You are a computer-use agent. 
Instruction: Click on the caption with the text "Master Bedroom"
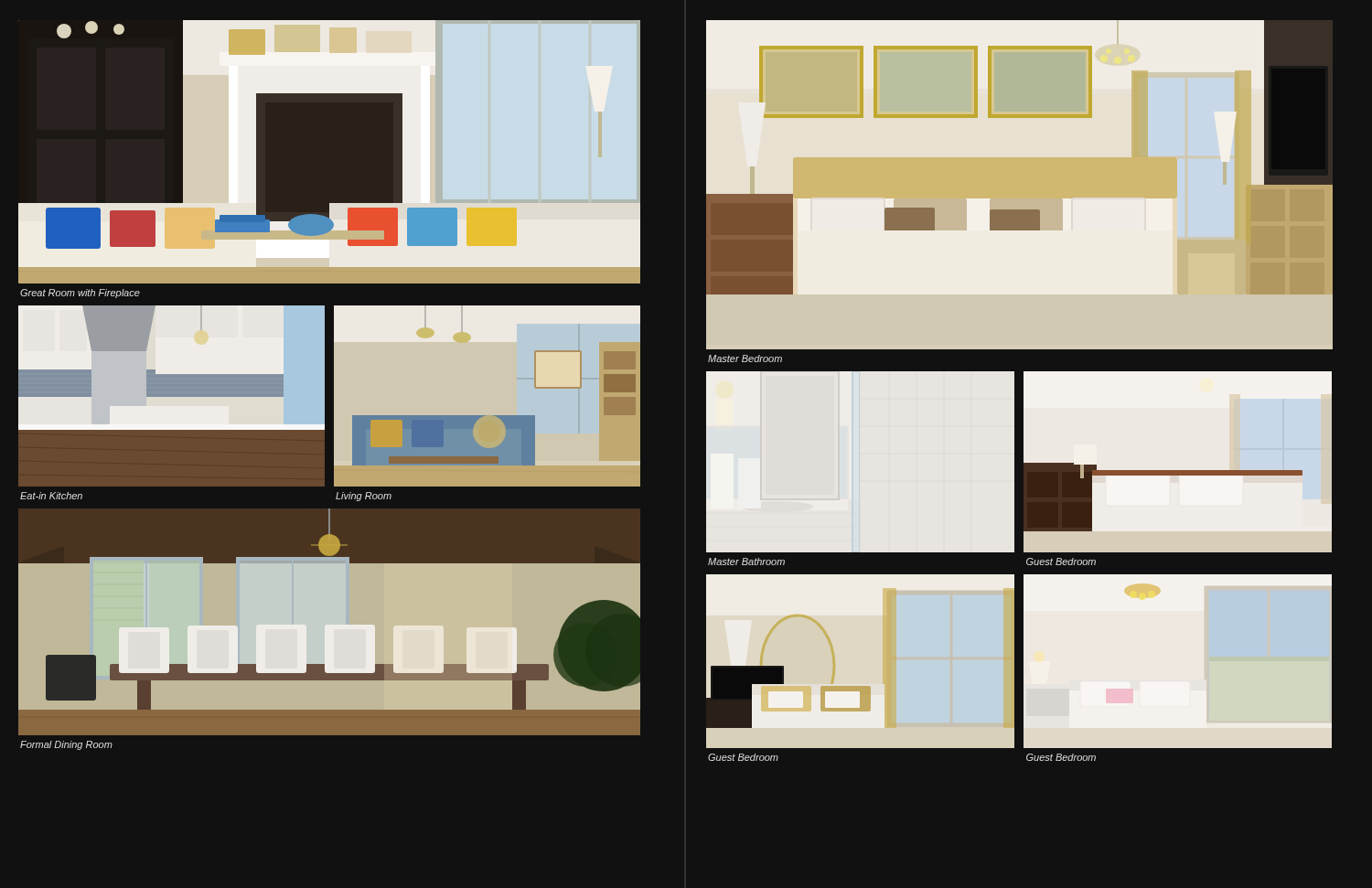point(745,358)
